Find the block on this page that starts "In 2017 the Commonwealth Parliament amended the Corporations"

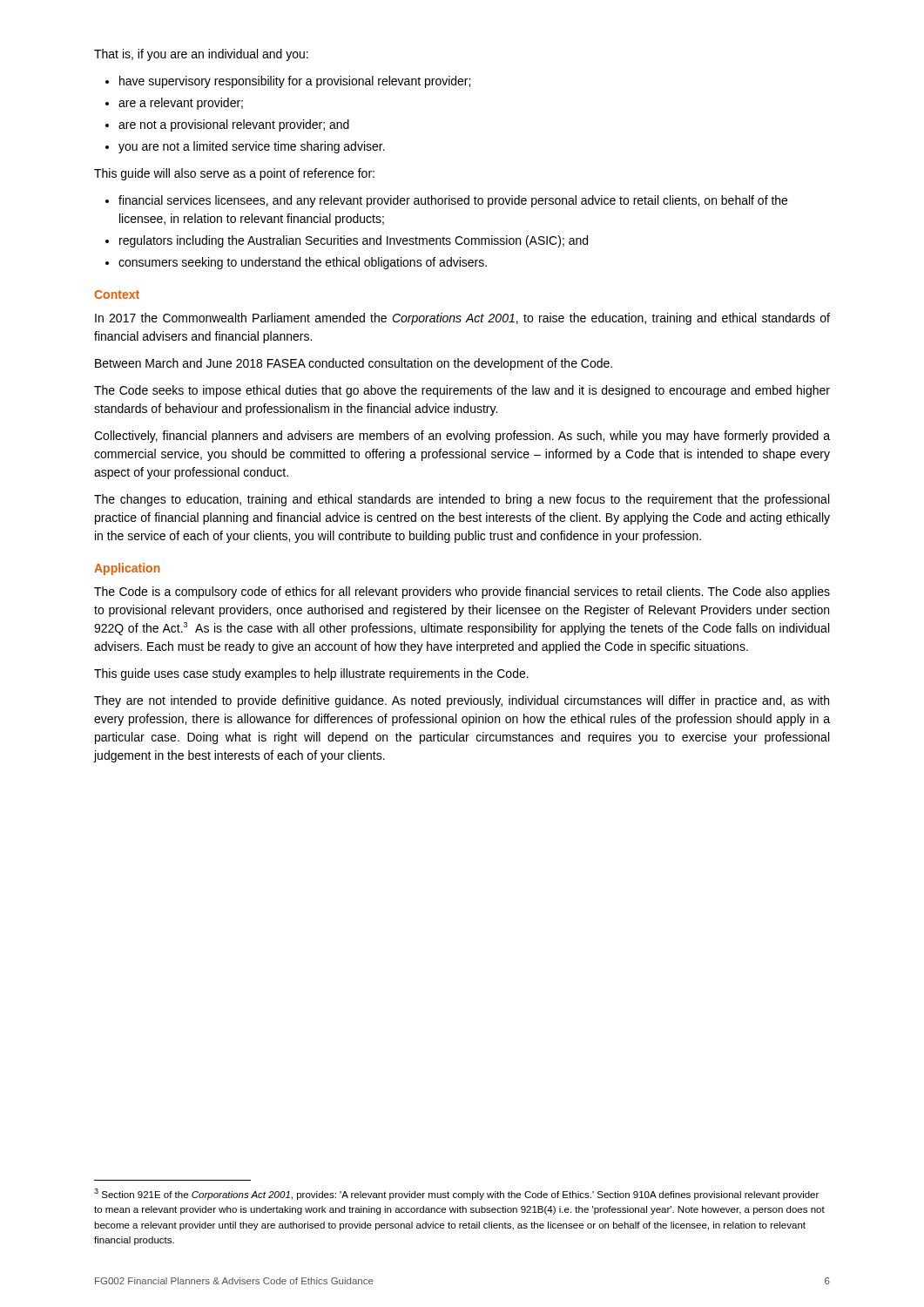pos(462,328)
